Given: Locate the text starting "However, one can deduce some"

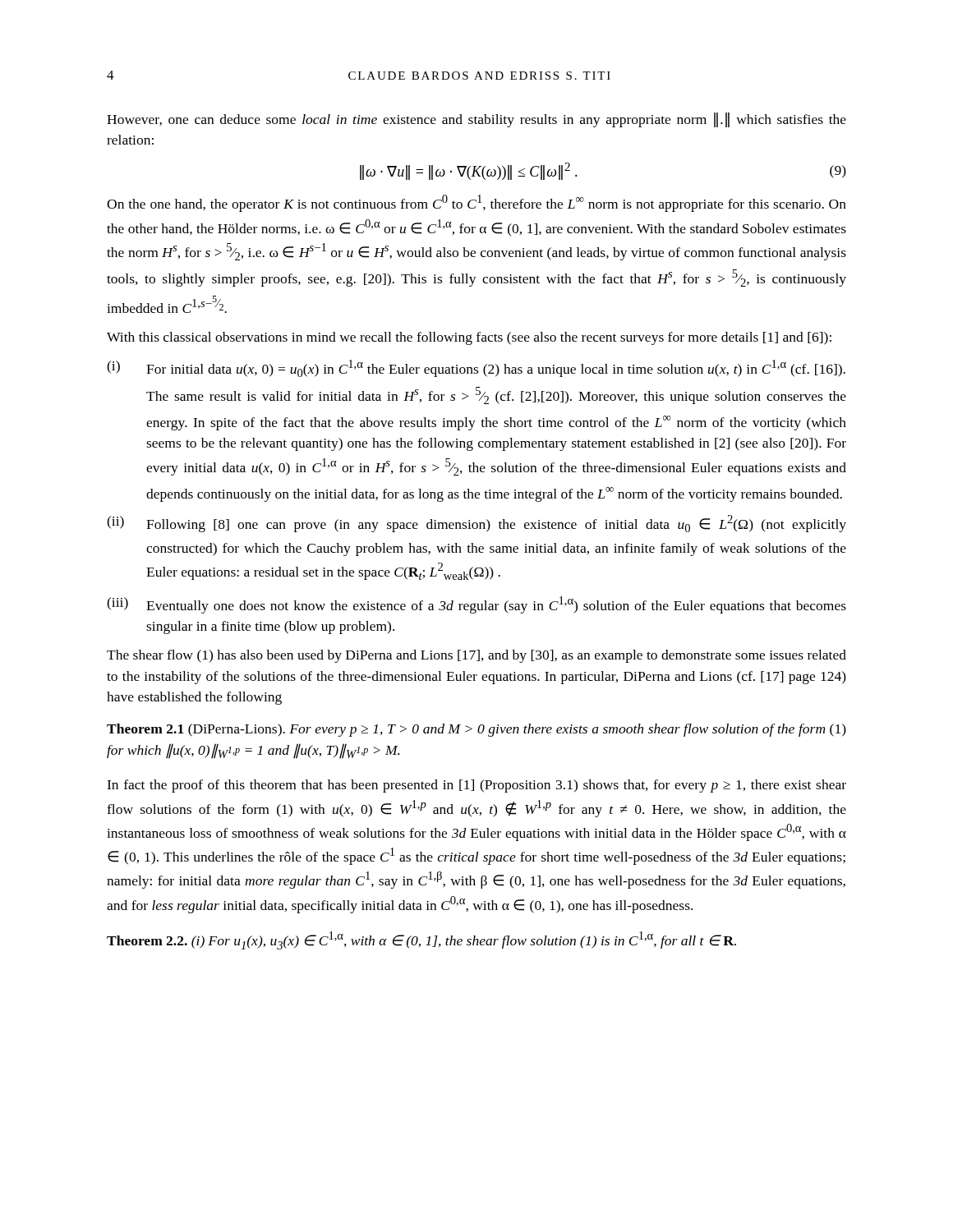Looking at the screenshot, I should tap(476, 130).
